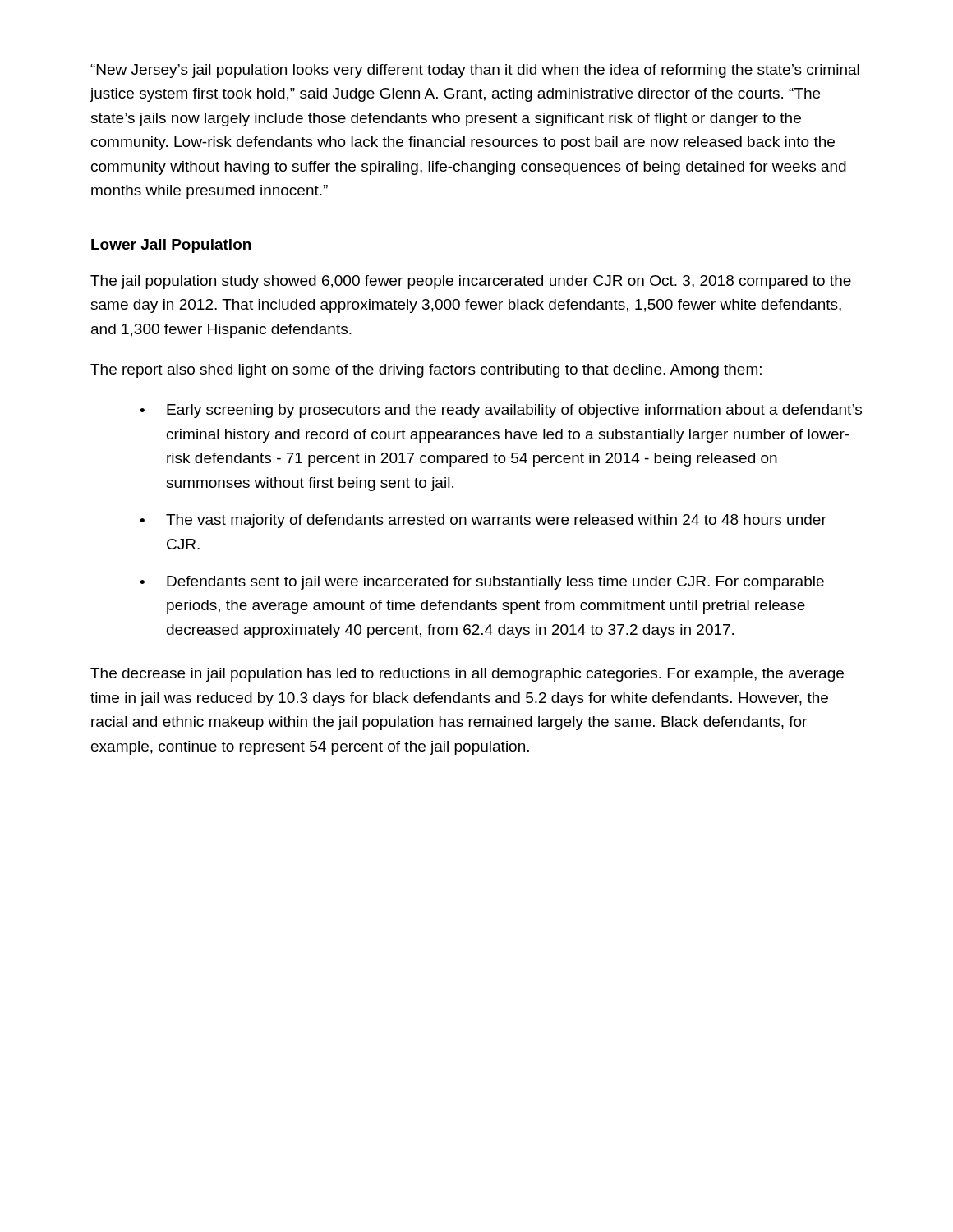Click on the section header that says "Lower Jail Population"

tap(171, 244)
